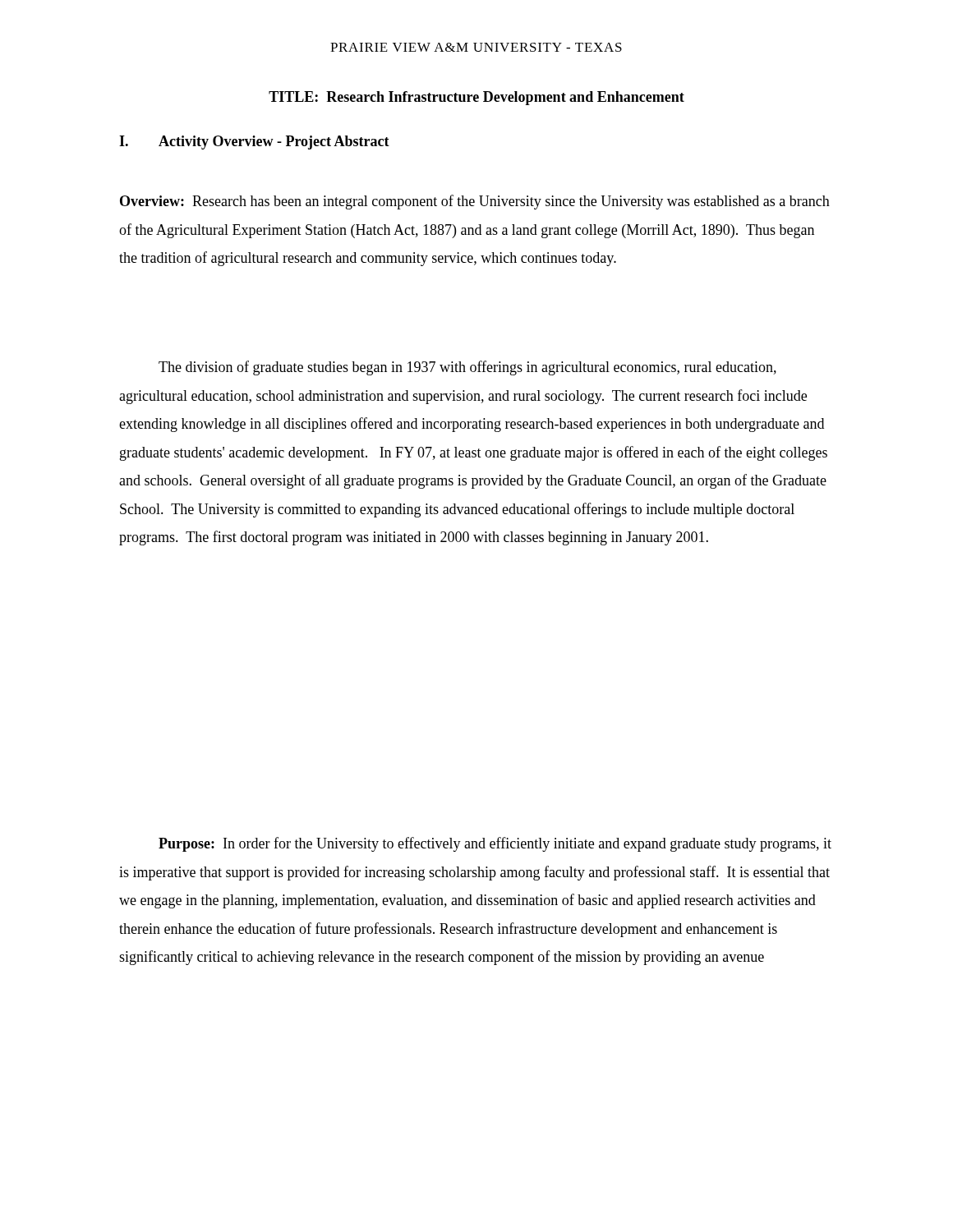Screen dimensions: 1232x953
Task: Click the section header
Action: [254, 142]
